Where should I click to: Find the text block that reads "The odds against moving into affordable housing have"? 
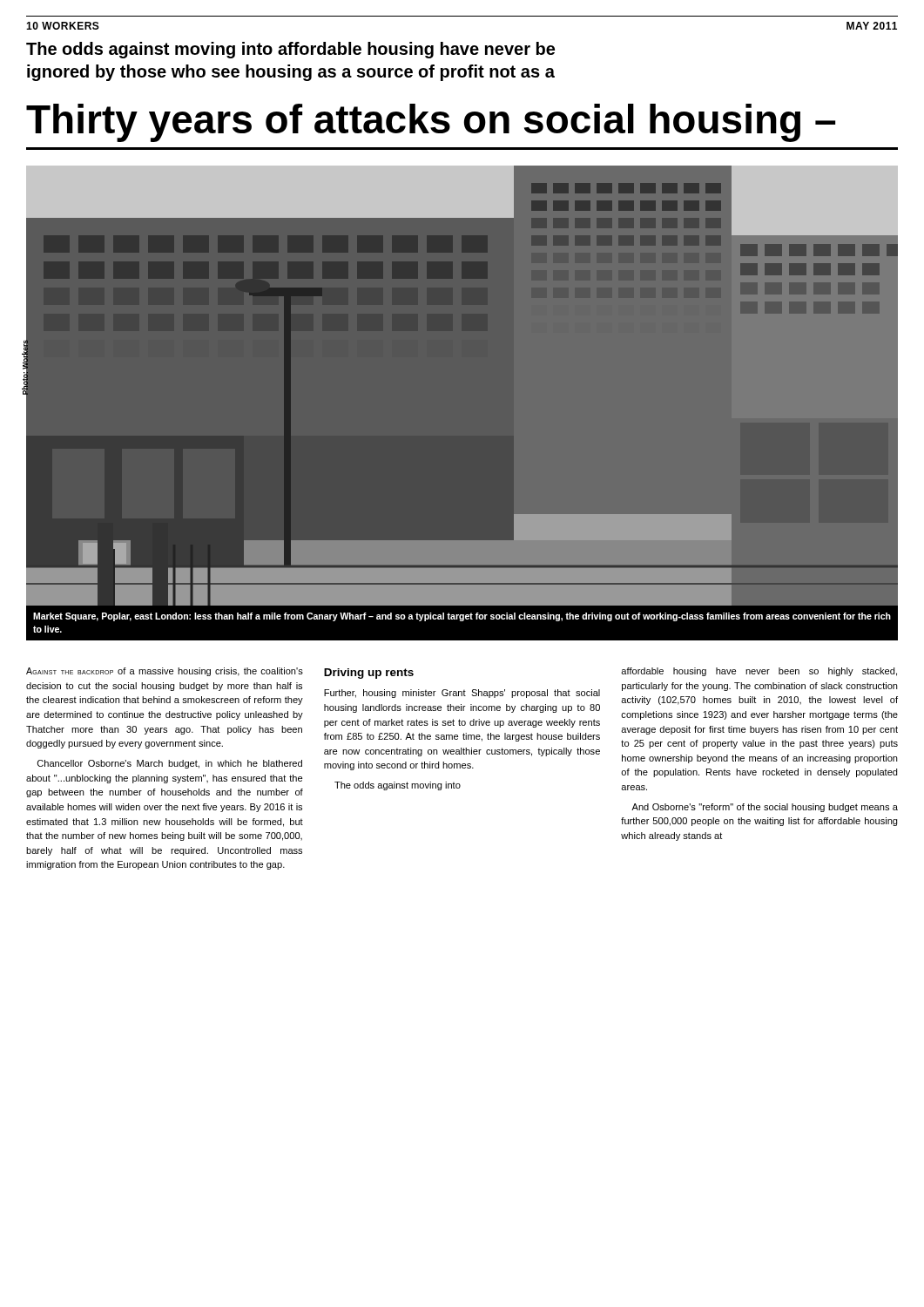[291, 60]
